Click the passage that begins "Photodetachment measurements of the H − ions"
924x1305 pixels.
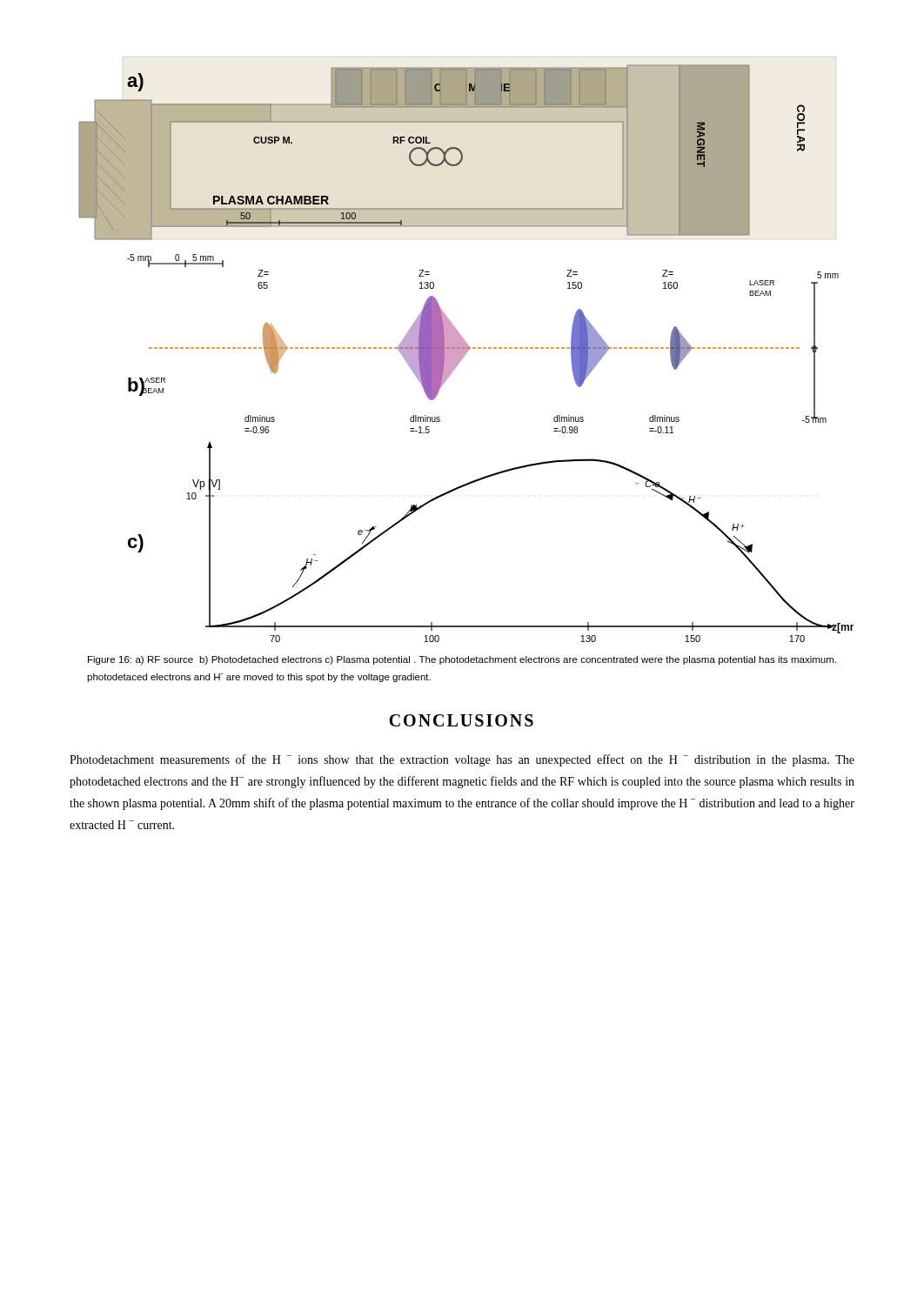tap(462, 792)
